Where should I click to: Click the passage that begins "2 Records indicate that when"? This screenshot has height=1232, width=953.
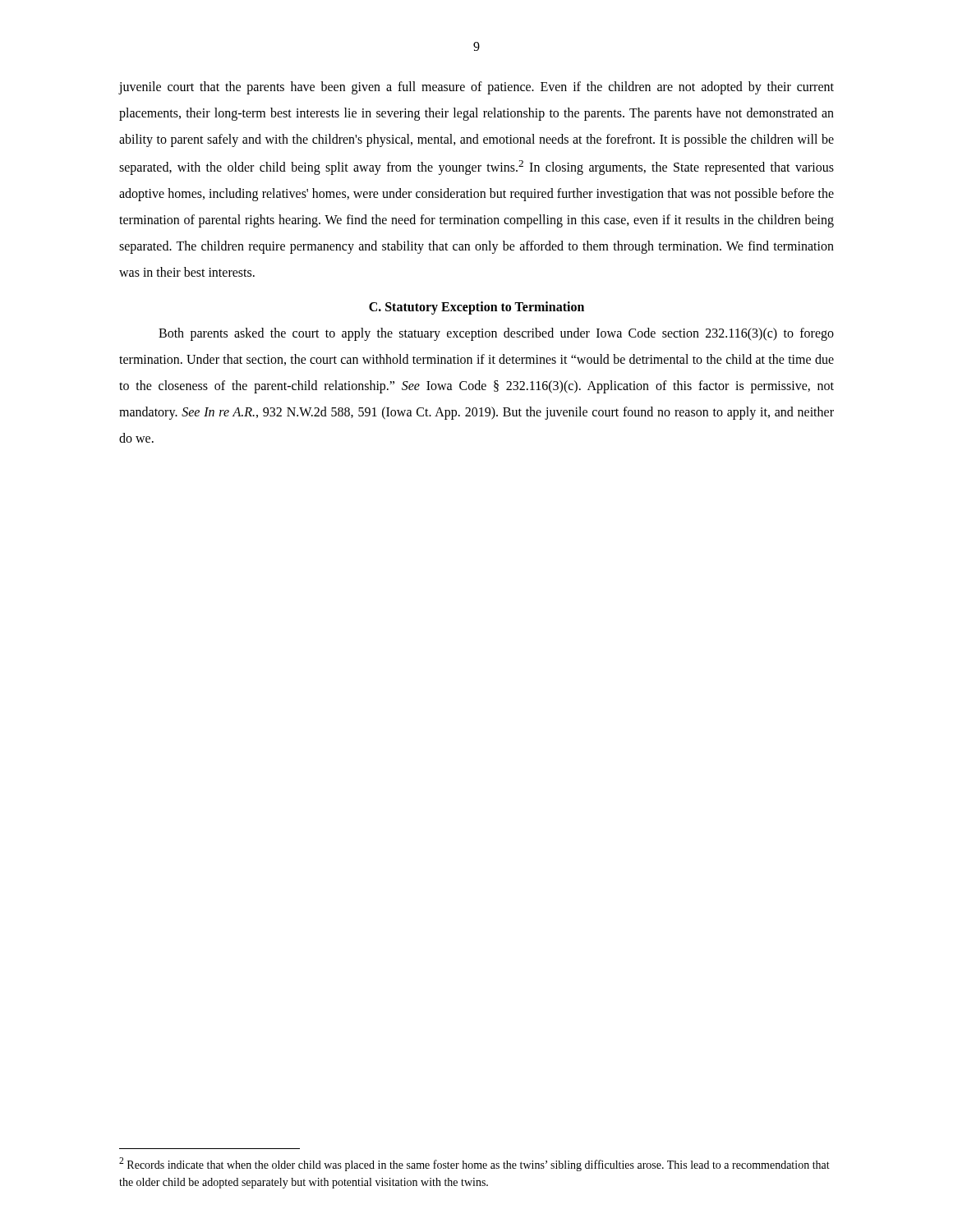pos(474,1172)
